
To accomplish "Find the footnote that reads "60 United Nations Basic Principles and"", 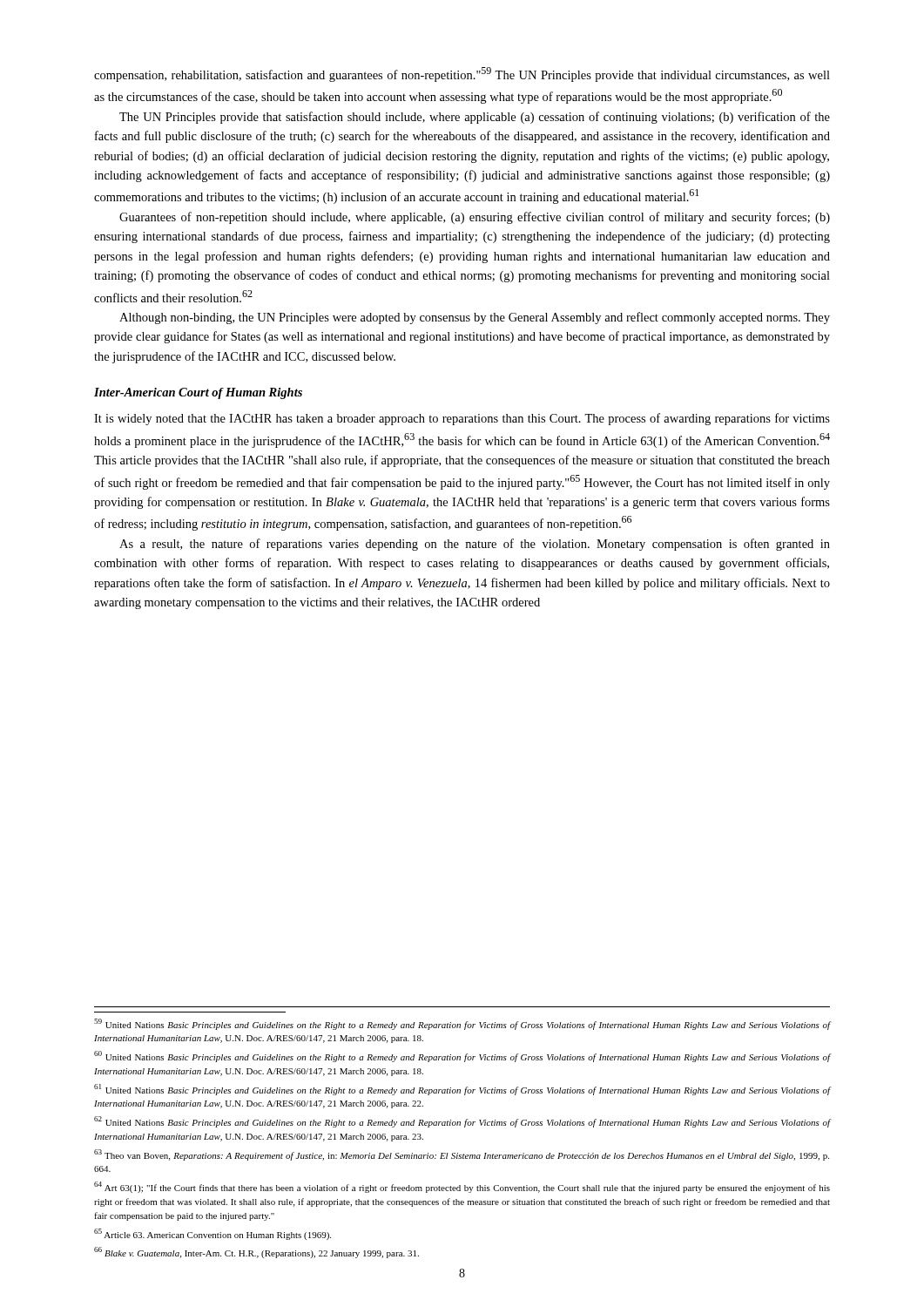I will tap(462, 1063).
